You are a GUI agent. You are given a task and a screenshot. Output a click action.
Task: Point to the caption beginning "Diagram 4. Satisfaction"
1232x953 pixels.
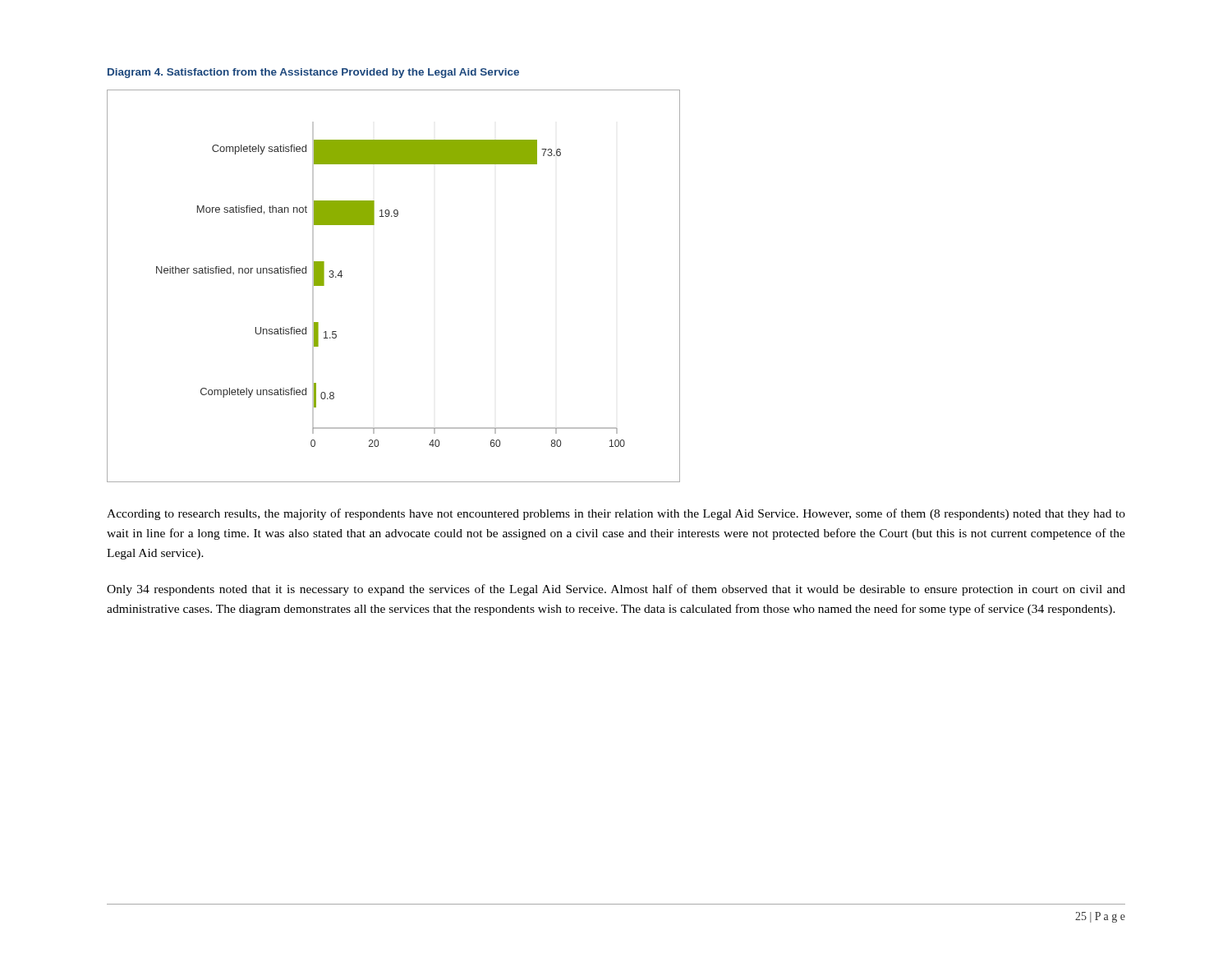click(313, 72)
